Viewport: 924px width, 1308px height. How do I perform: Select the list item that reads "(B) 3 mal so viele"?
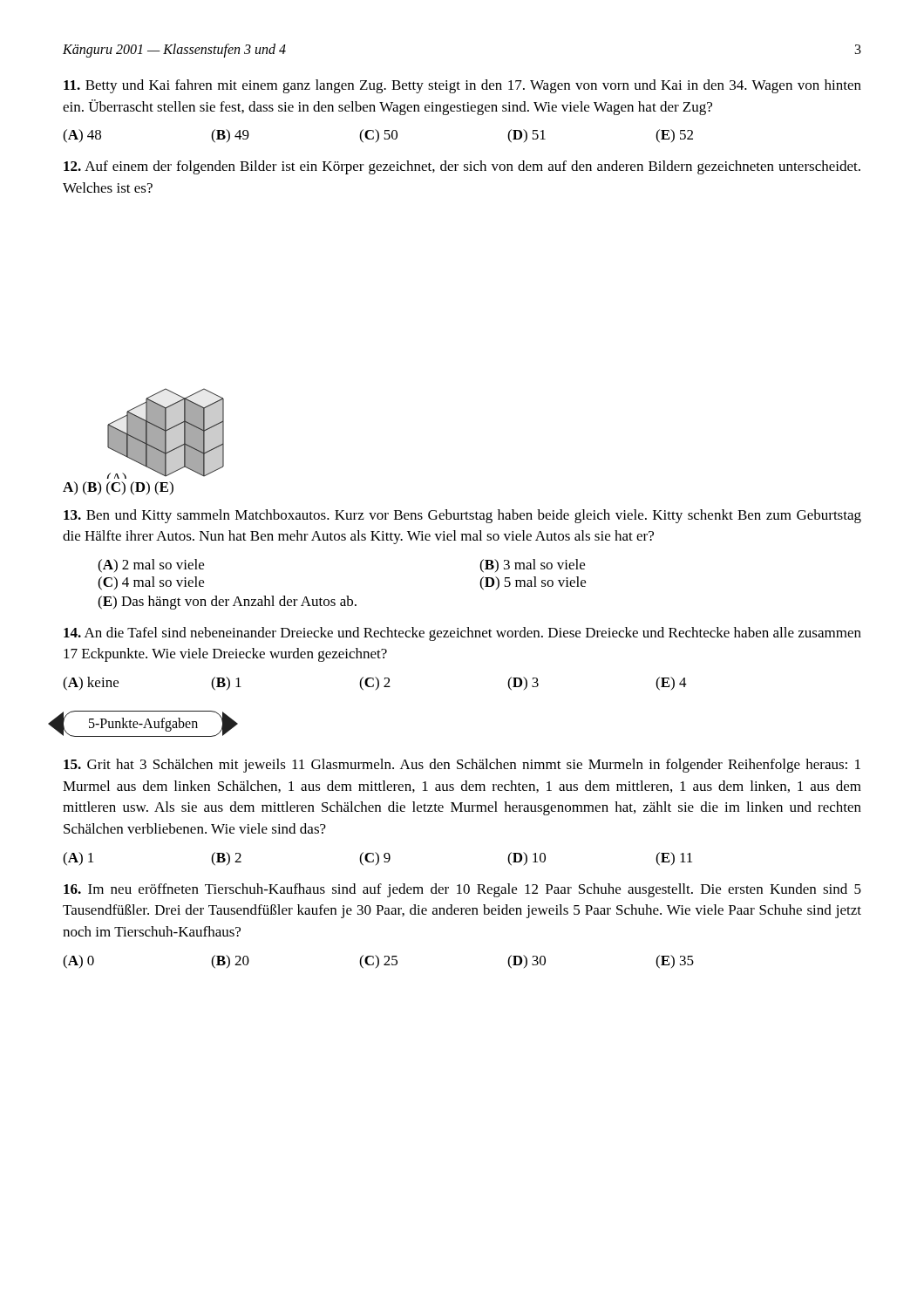(x=533, y=564)
